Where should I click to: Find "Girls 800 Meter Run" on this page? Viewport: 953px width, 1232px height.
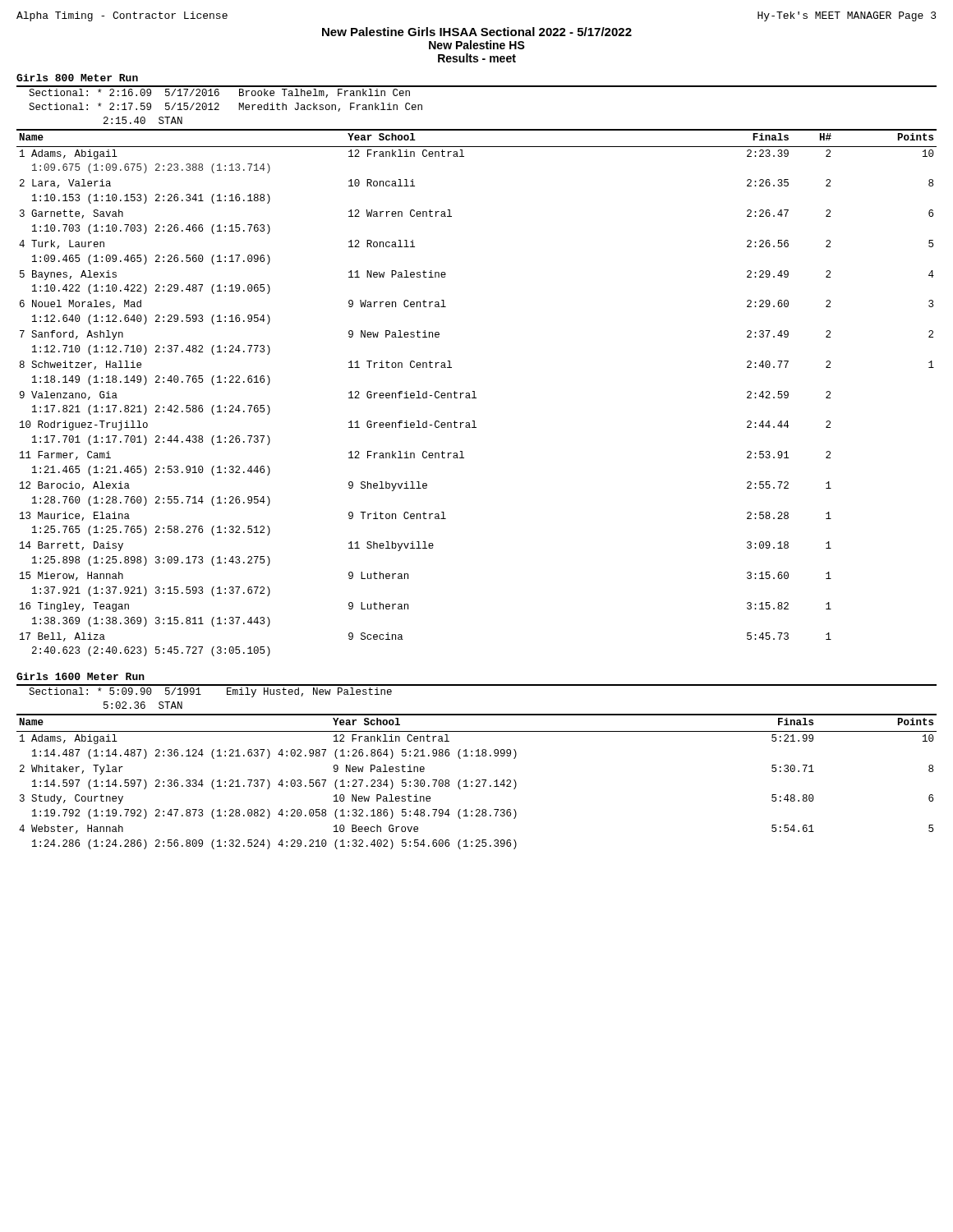click(x=77, y=78)
